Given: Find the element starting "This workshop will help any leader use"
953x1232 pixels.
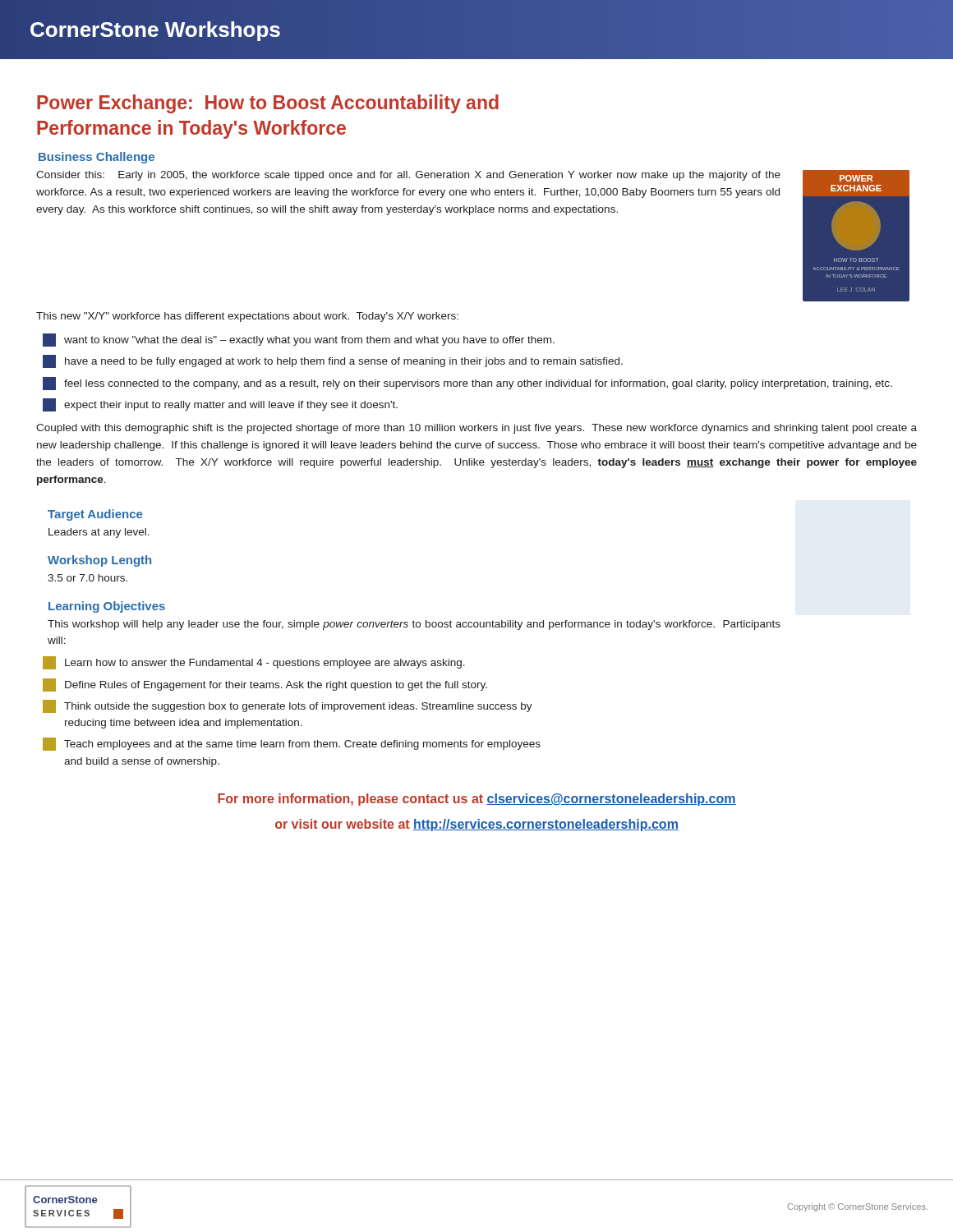Looking at the screenshot, I should click(414, 632).
